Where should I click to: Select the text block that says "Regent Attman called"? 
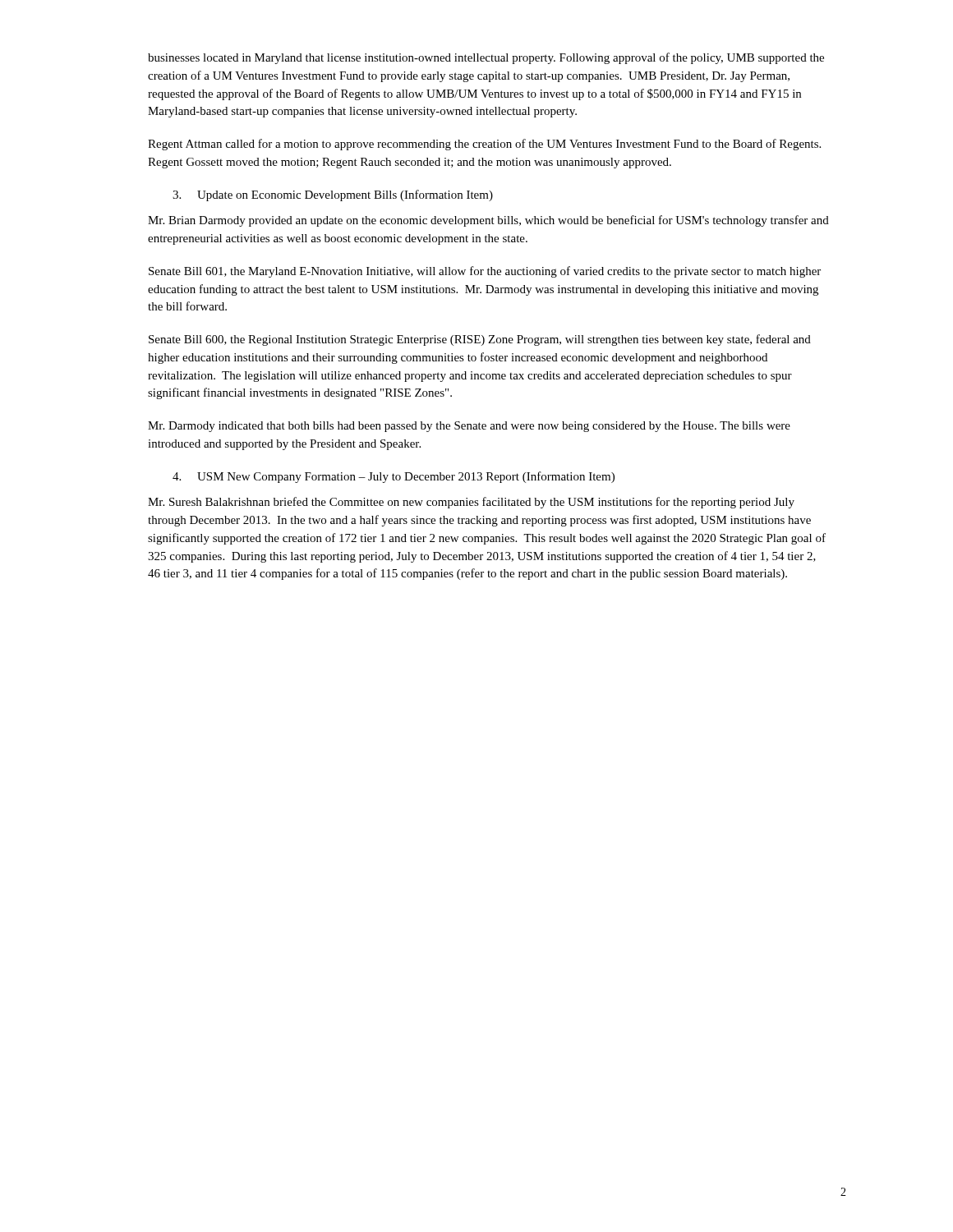pyautogui.click(x=486, y=153)
